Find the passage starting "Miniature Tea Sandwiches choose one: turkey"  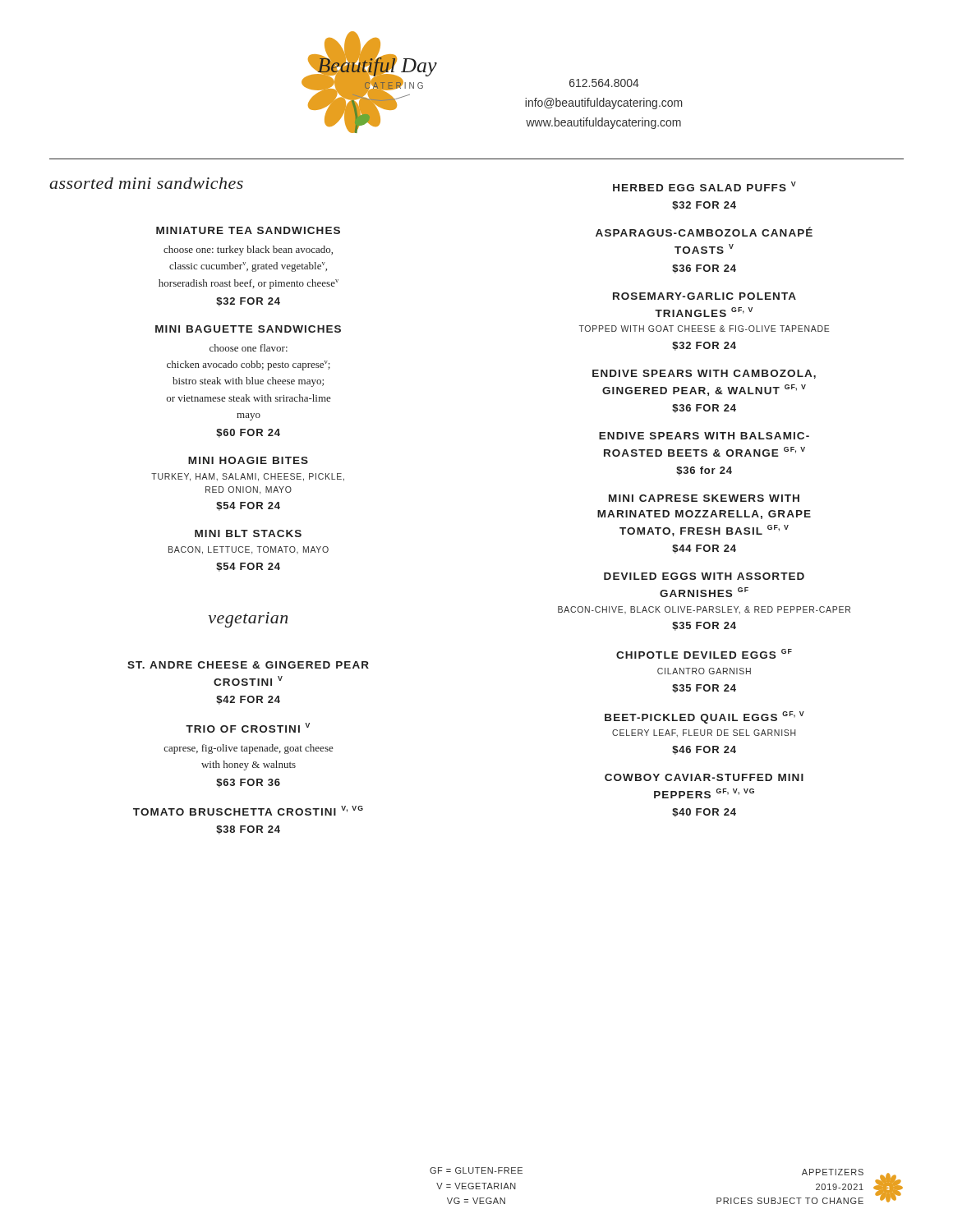[x=248, y=265]
